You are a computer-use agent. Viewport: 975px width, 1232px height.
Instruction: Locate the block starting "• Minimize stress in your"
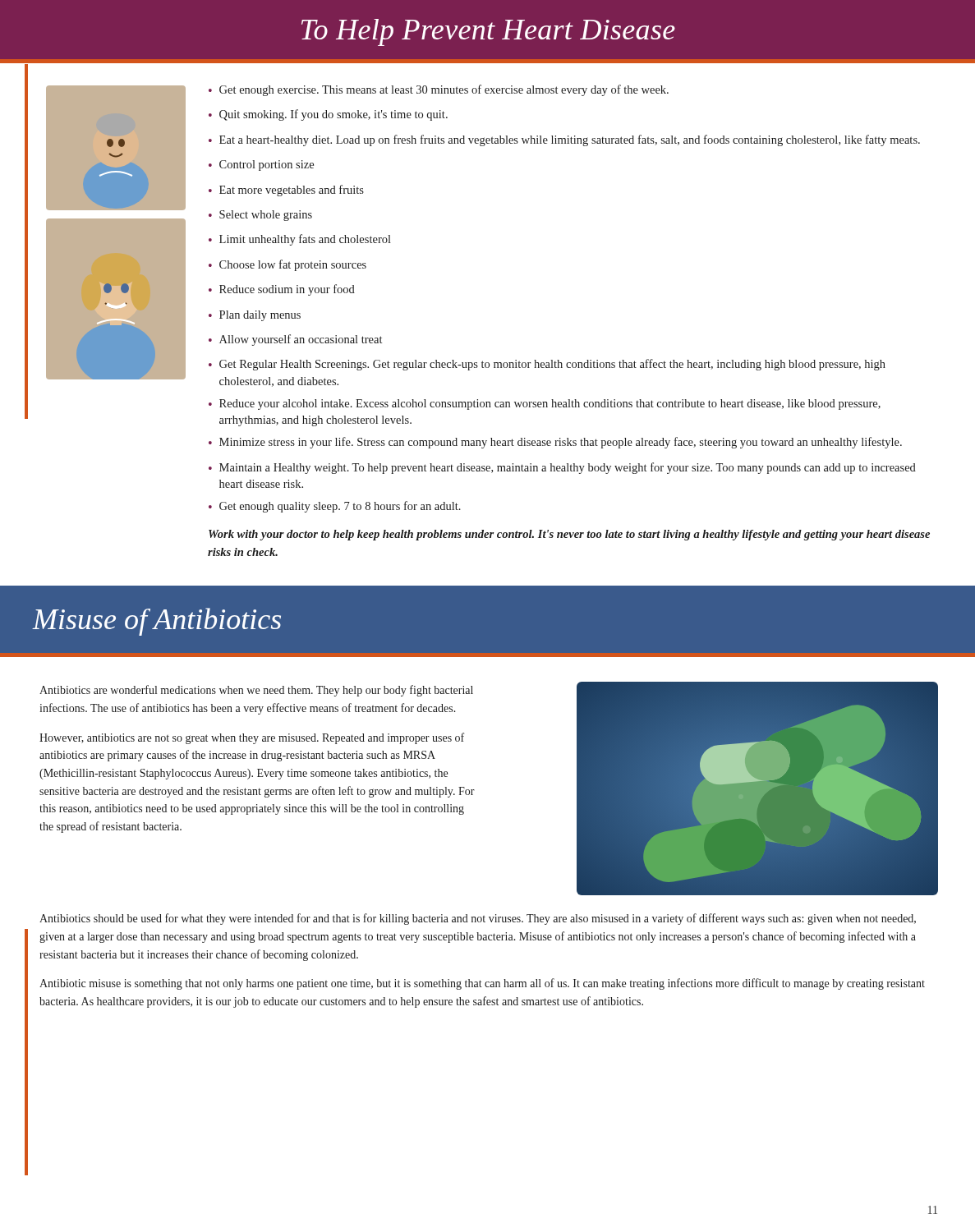tap(555, 444)
